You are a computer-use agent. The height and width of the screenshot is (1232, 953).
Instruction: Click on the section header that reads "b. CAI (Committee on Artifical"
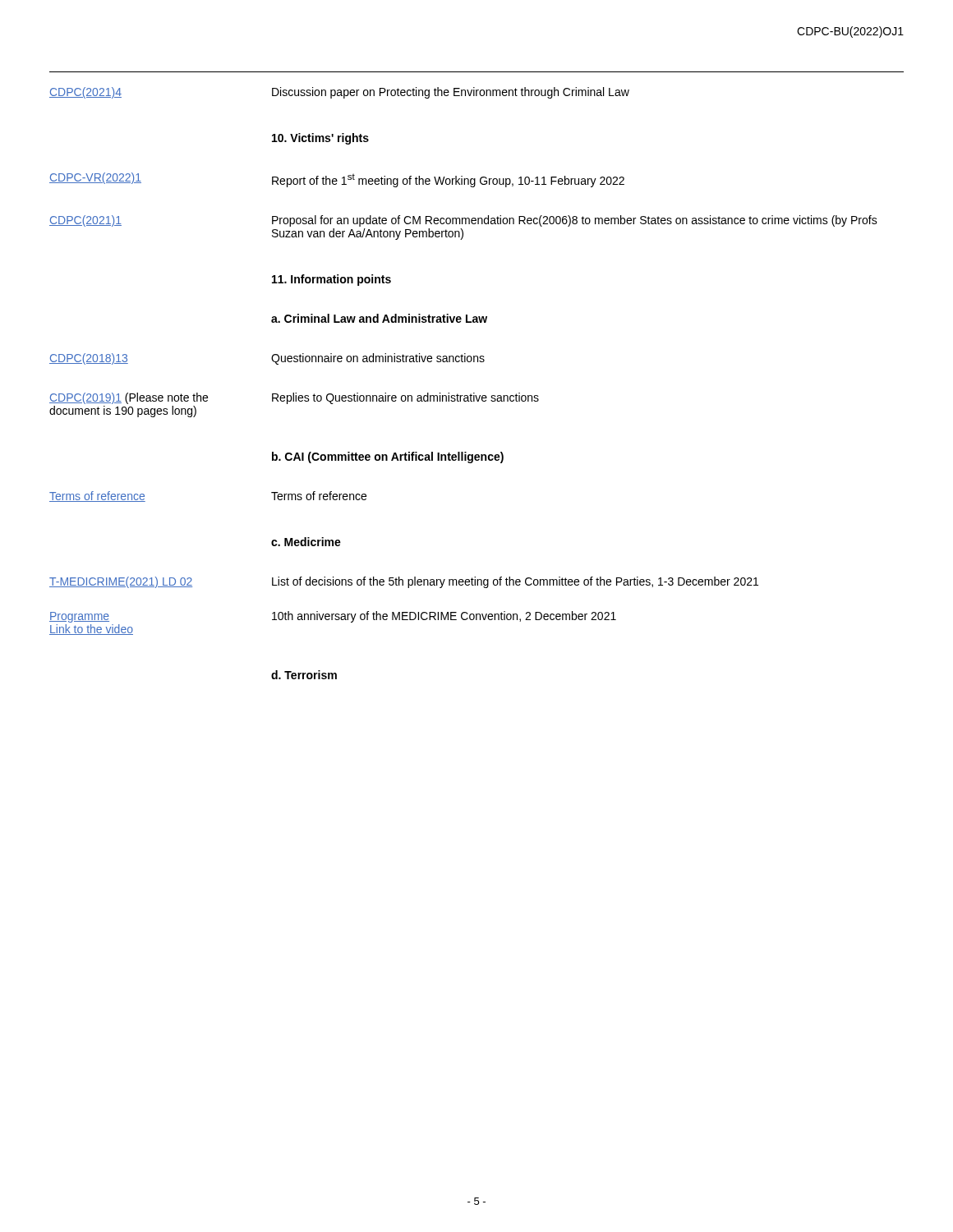click(476, 455)
